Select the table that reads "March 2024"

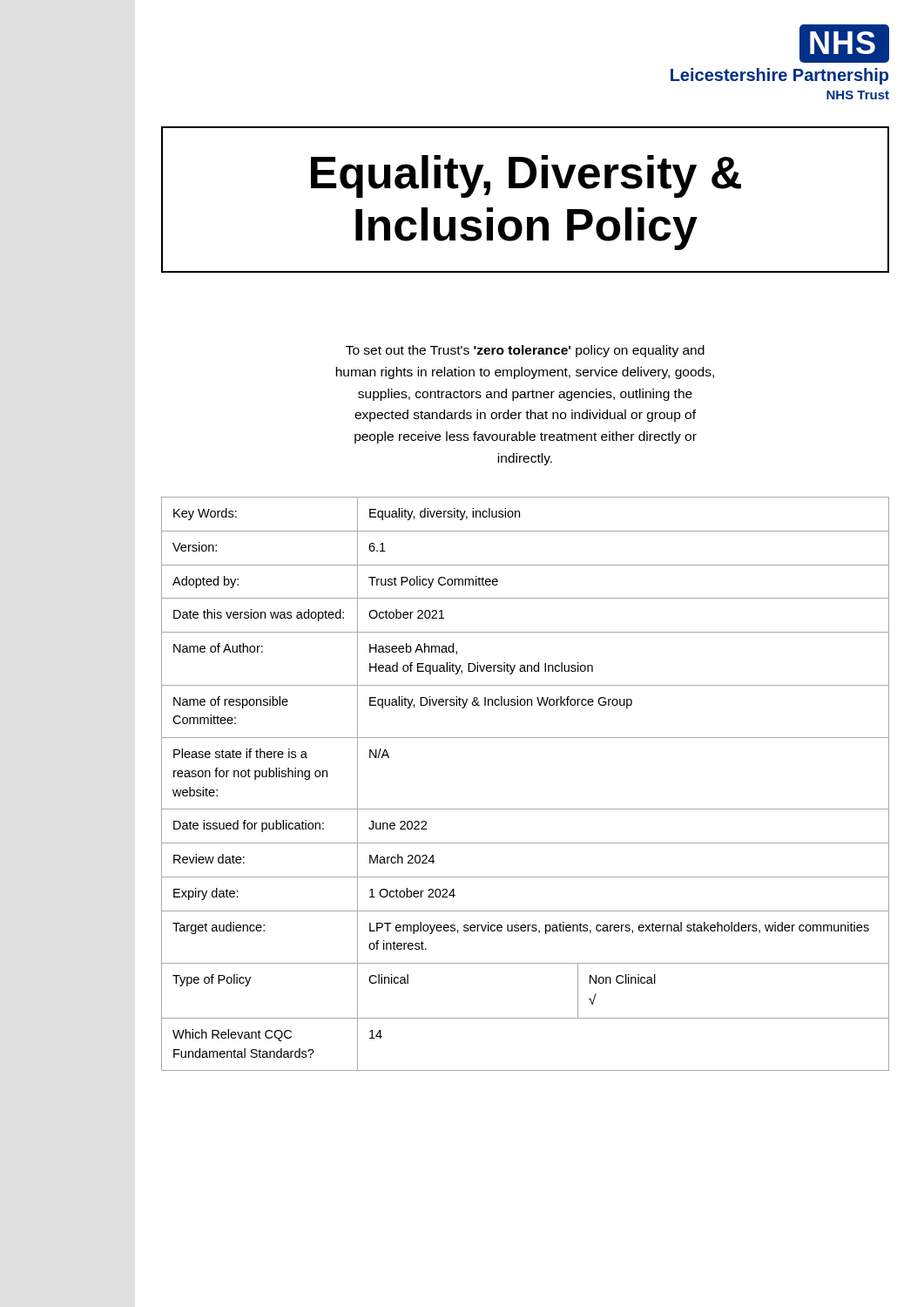(525, 784)
